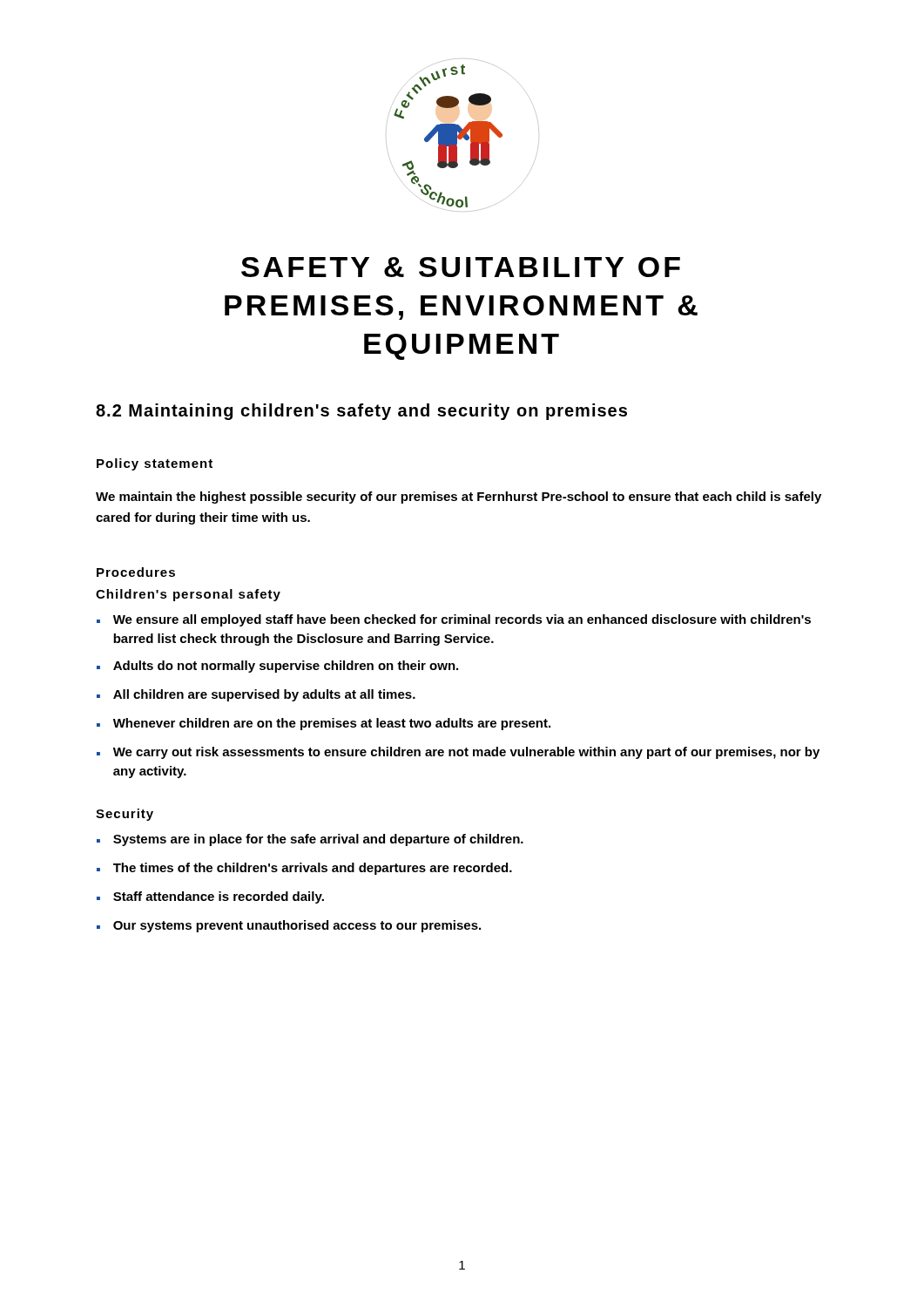This screenshot has width=924, height=1307.
Task: Click on the list item that says "Whenever children are on the premises at"
Action: (x=471, y=723)
